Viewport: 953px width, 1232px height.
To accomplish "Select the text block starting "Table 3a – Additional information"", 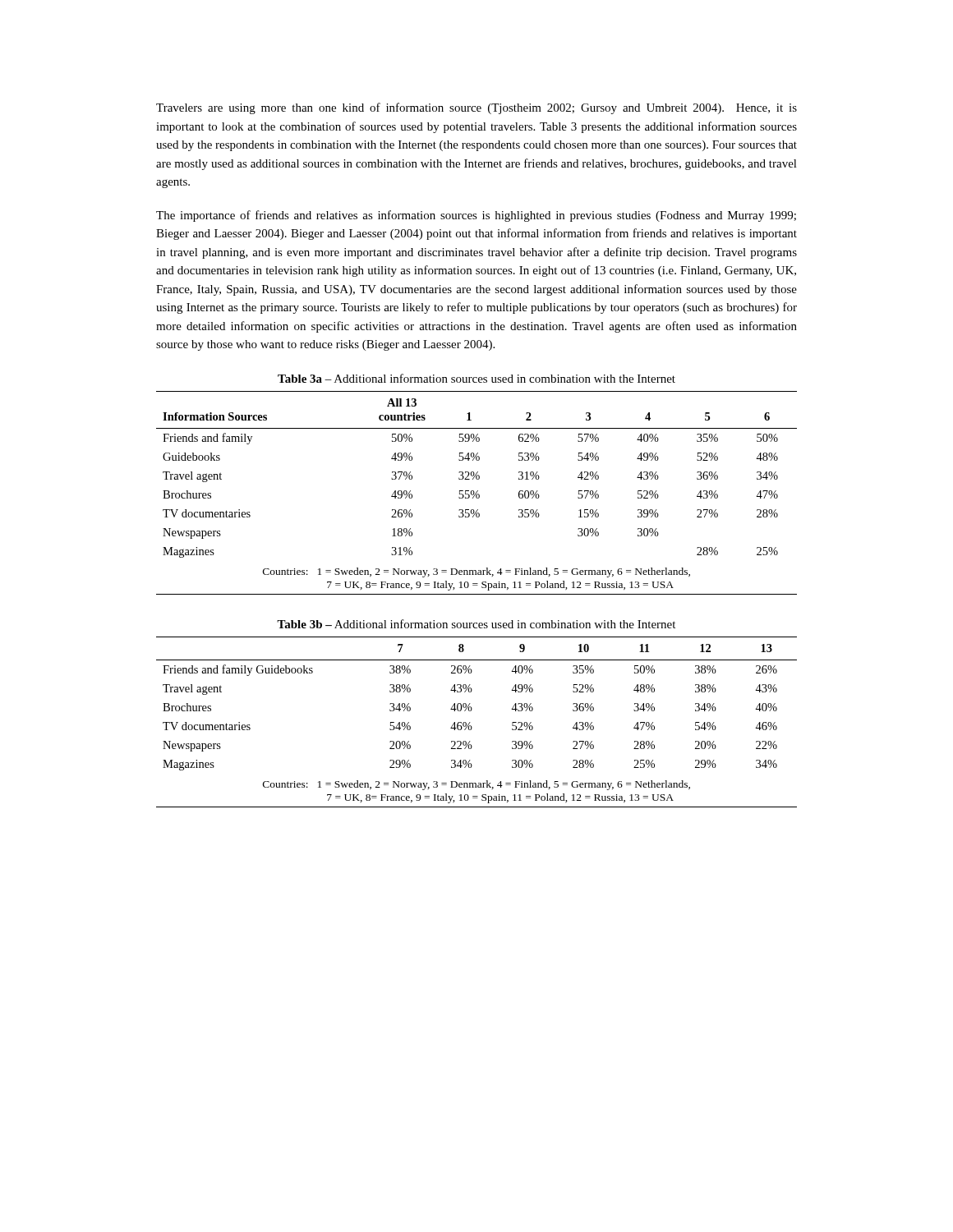I will click(476, 378).
